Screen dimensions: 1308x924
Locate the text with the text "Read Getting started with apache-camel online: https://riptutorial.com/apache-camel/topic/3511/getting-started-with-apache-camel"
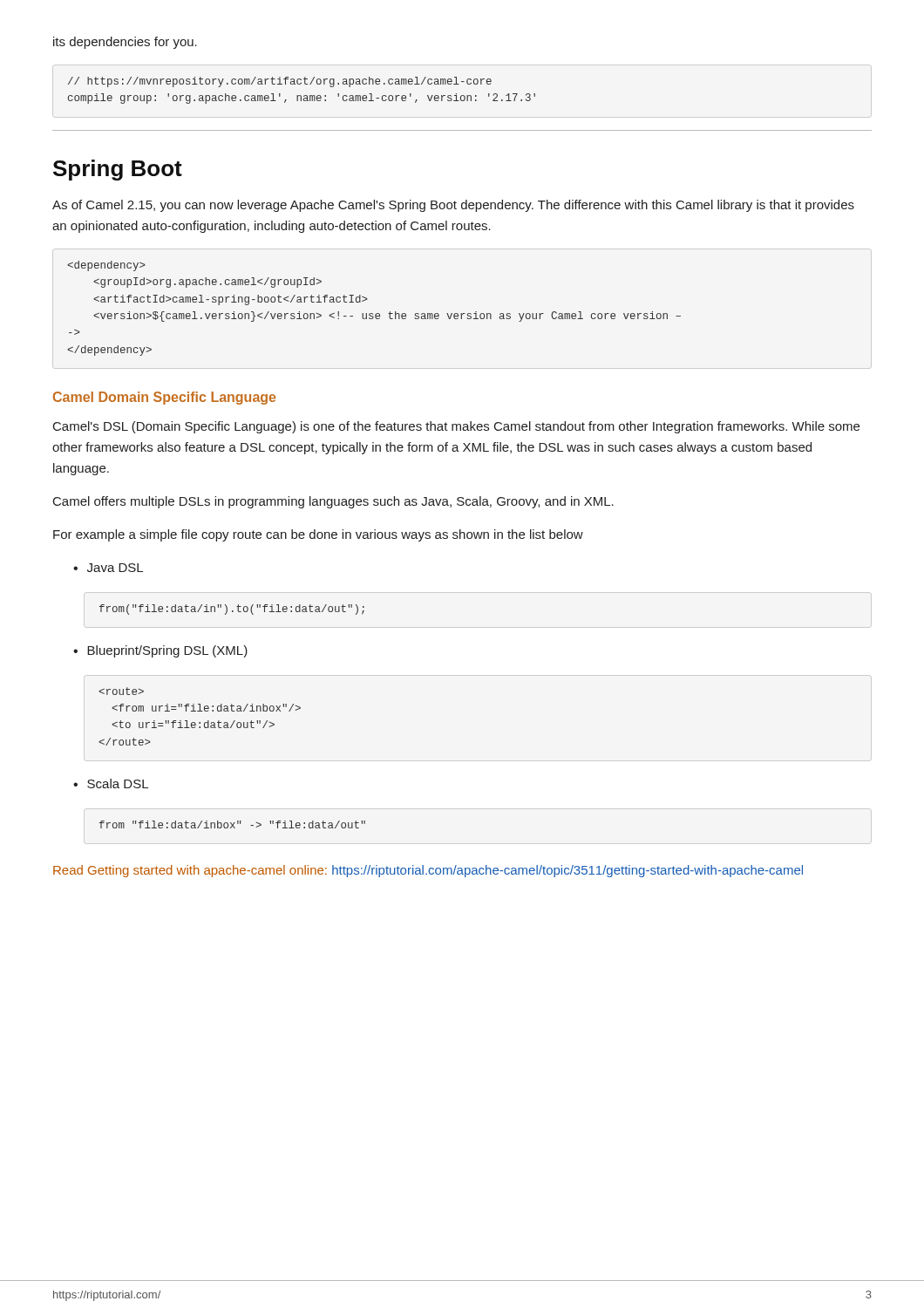428,870
